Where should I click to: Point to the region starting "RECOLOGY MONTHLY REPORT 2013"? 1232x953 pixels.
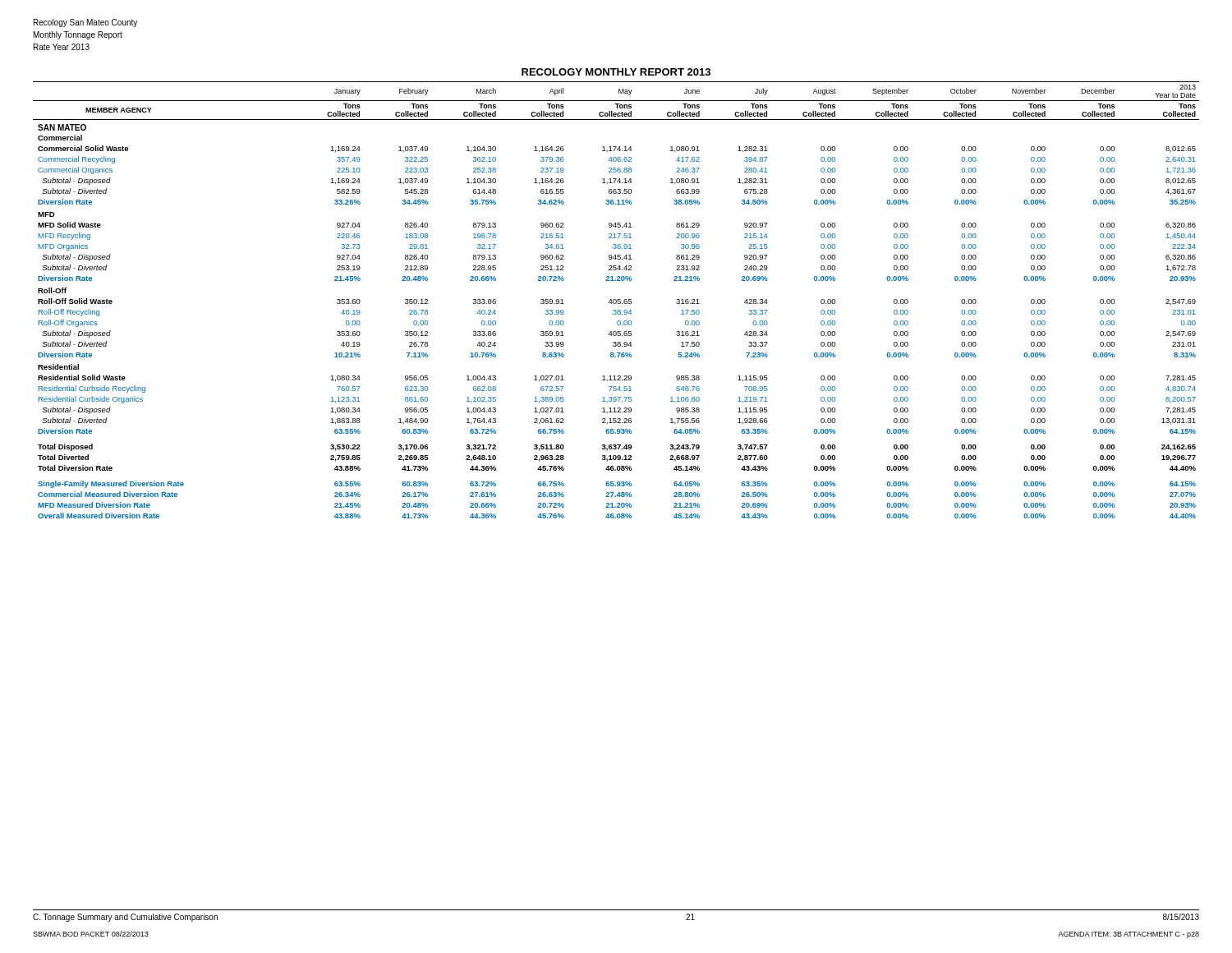tap(616, 72)
